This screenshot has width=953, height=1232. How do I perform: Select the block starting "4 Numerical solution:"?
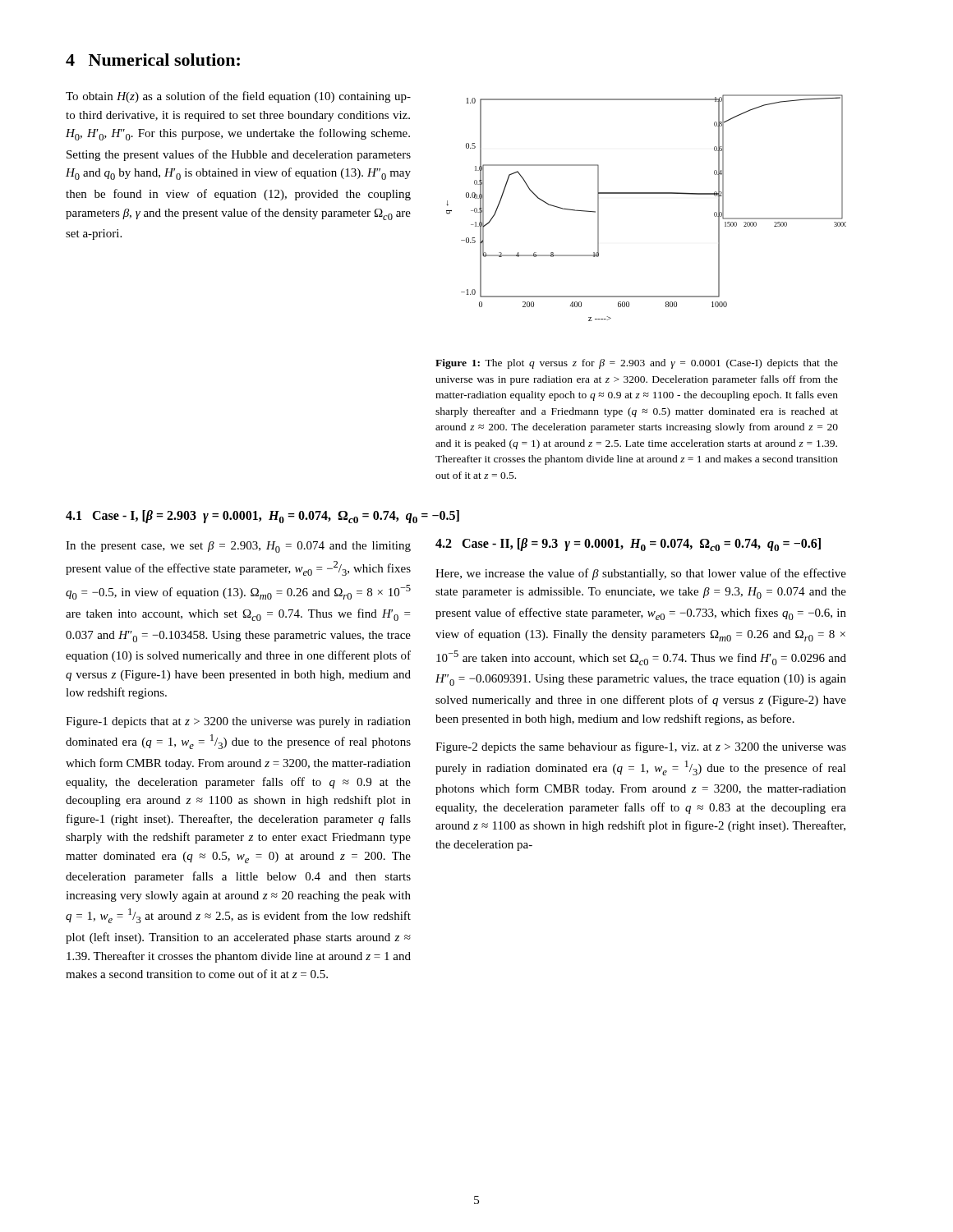pos(154,60)
